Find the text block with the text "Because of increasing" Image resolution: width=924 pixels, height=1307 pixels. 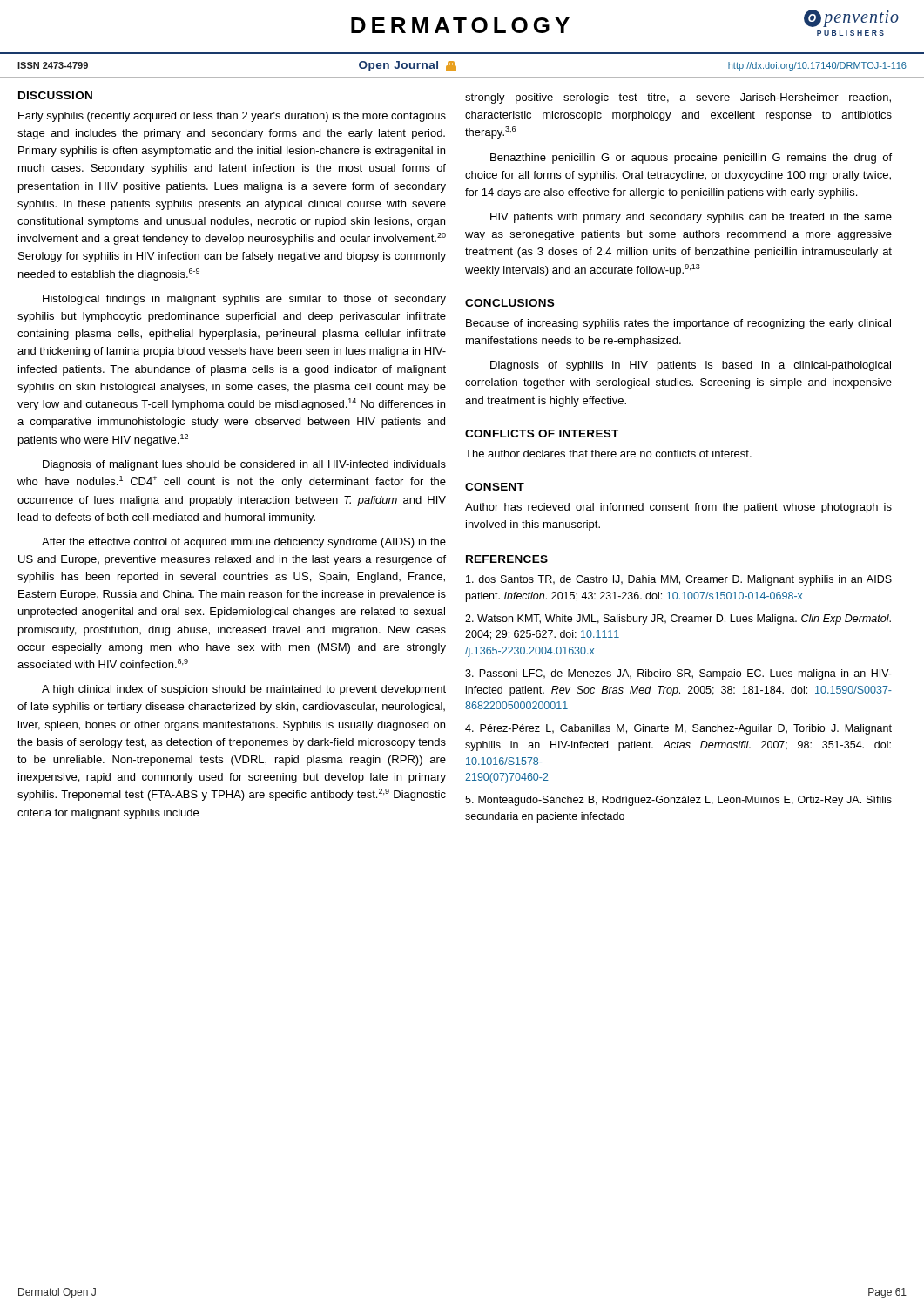tap(678, 332)
